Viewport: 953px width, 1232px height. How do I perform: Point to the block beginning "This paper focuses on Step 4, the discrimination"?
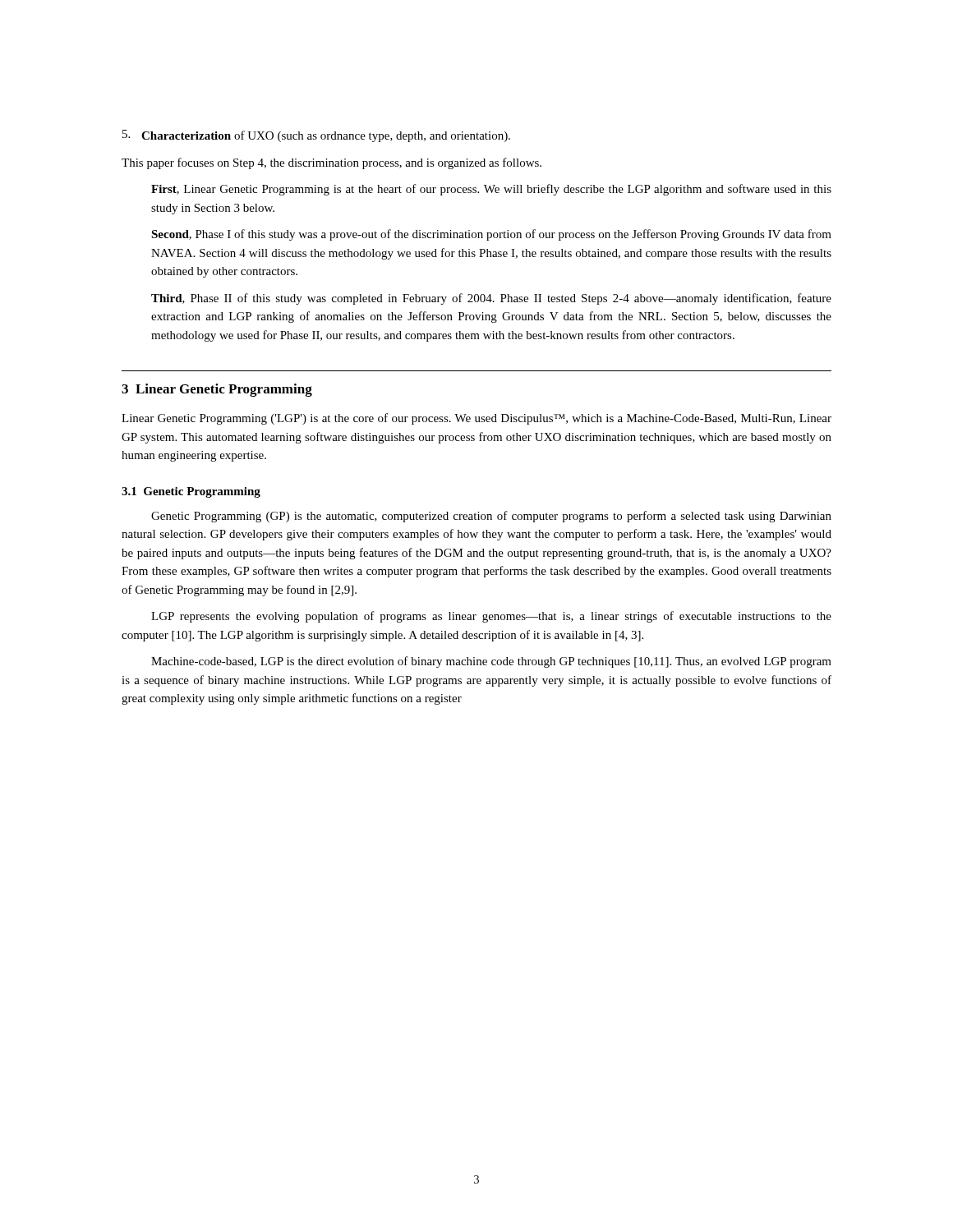pos(332,162)
